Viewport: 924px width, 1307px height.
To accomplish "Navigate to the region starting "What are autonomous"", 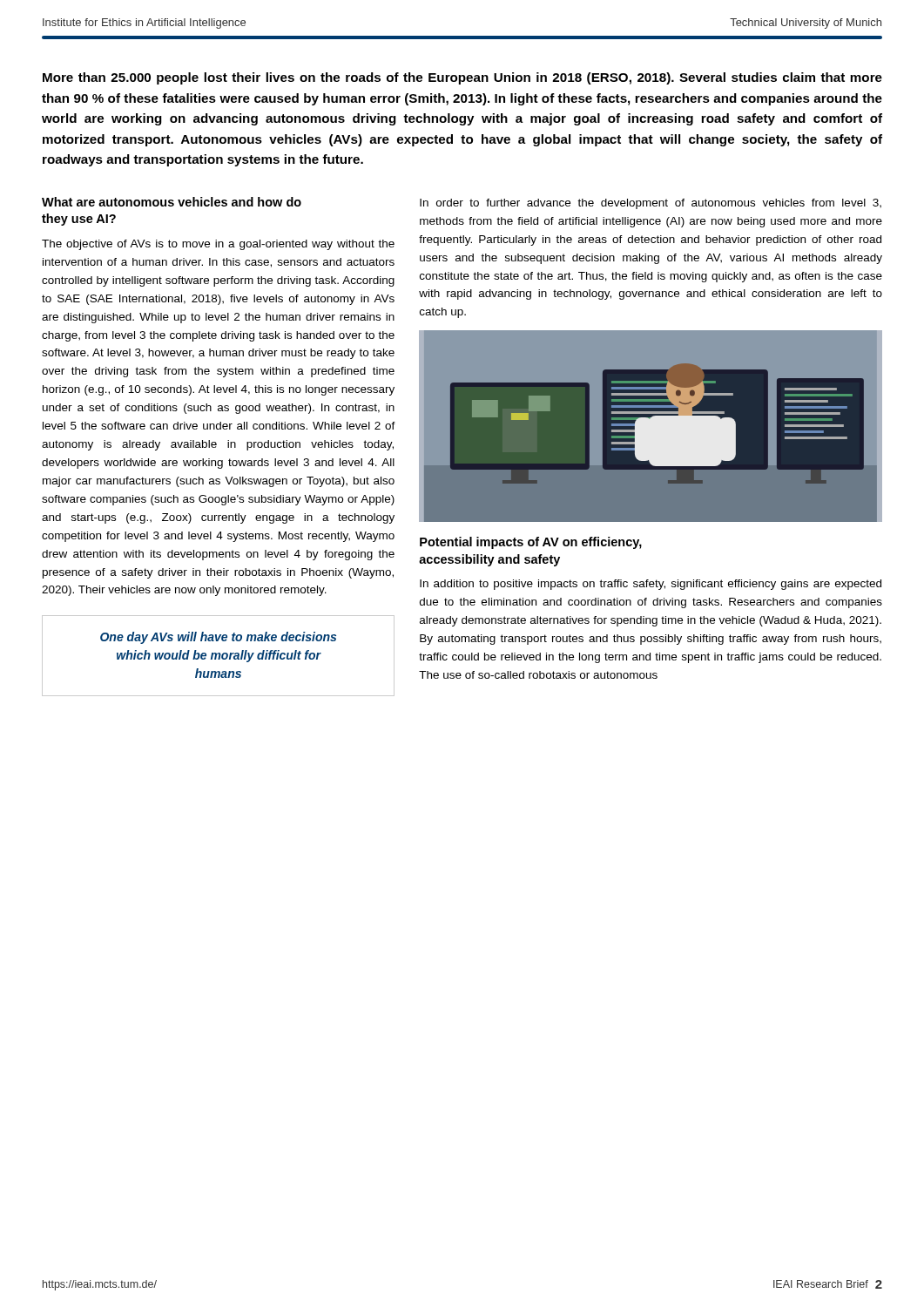I will (172, 210).
